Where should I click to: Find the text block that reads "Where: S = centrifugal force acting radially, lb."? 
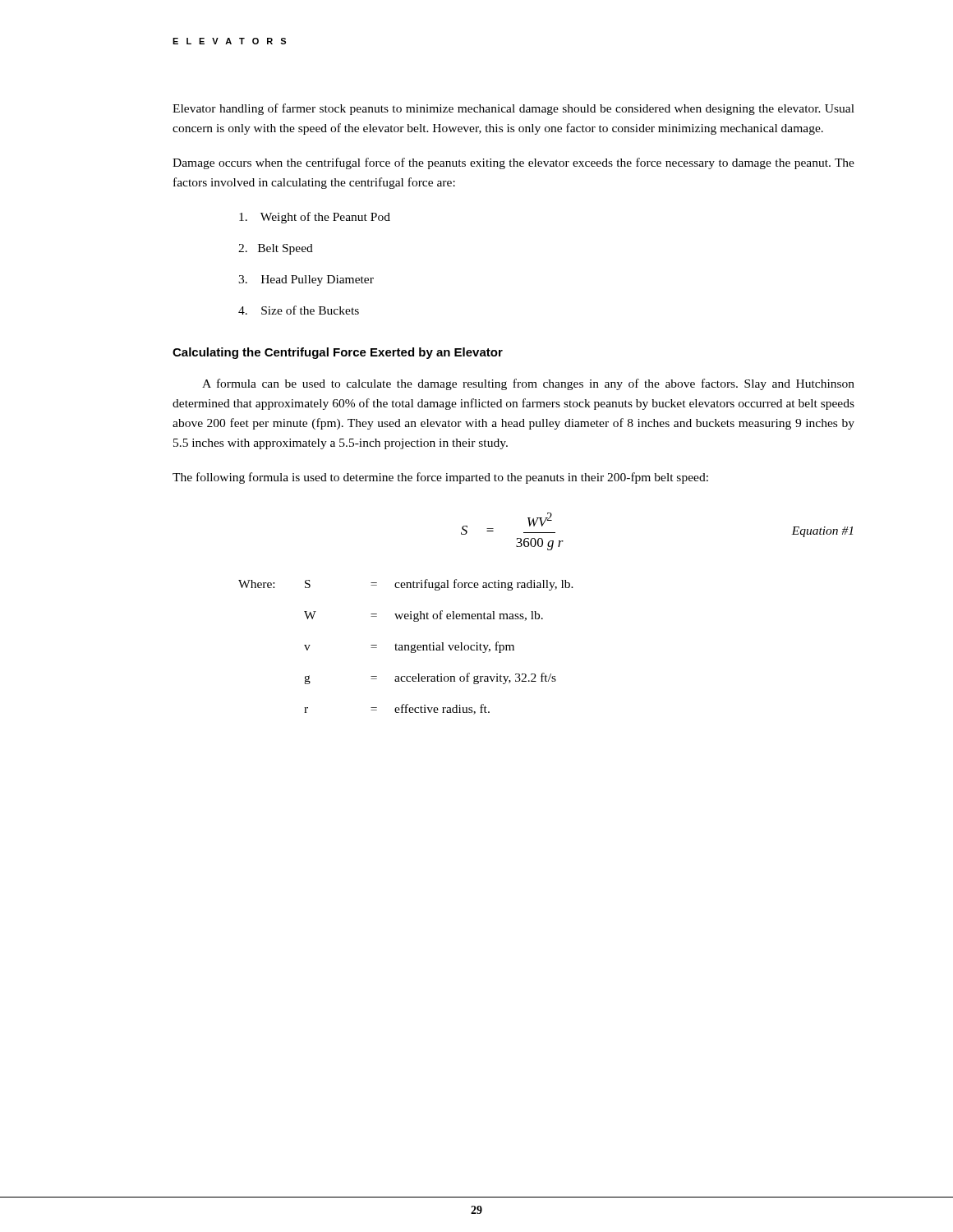point(406,585)
